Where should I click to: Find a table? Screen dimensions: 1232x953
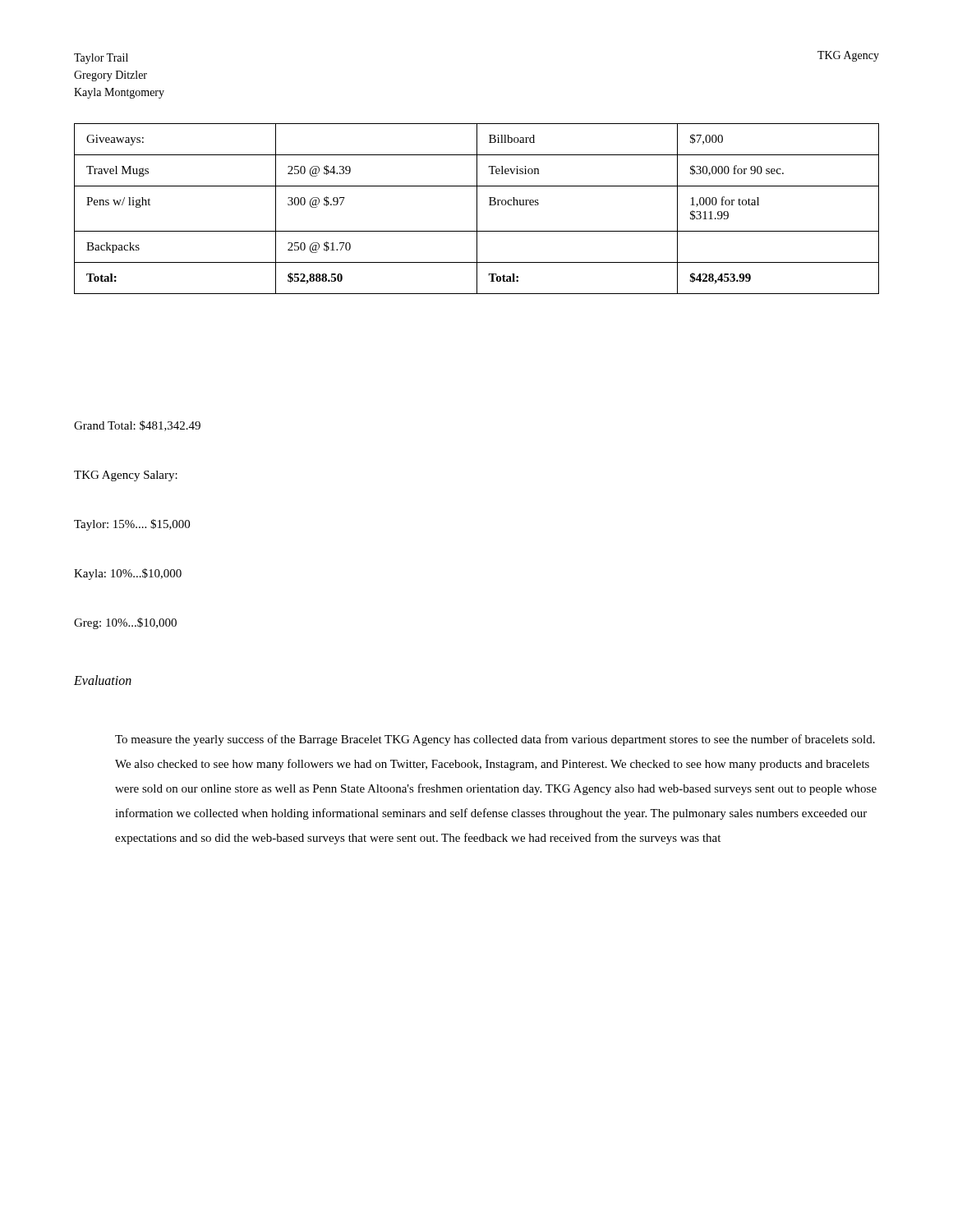tap(476, 209)
